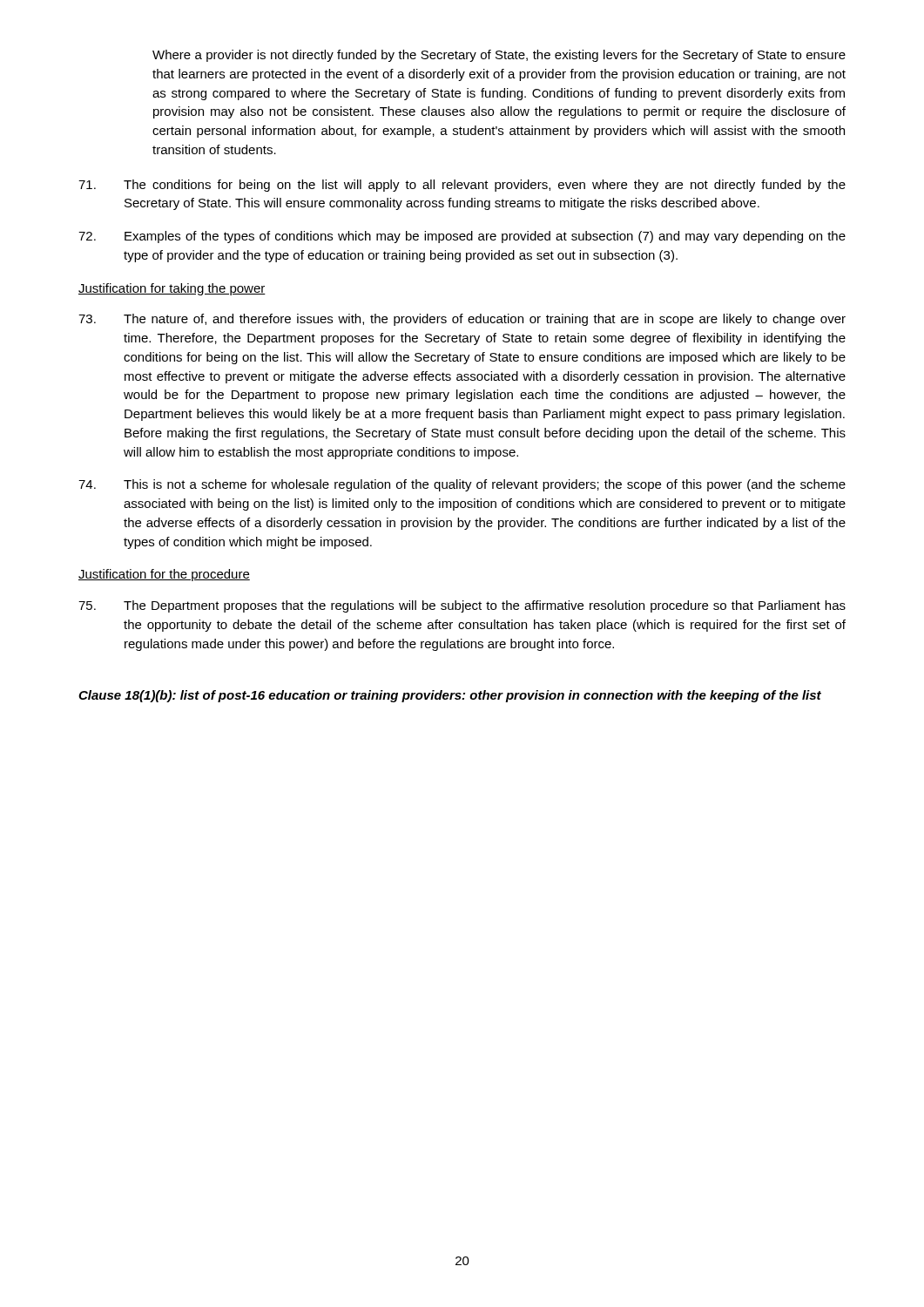
Task: Click on the passage starting "74. This is not"
Action: (x=462, y=513)
